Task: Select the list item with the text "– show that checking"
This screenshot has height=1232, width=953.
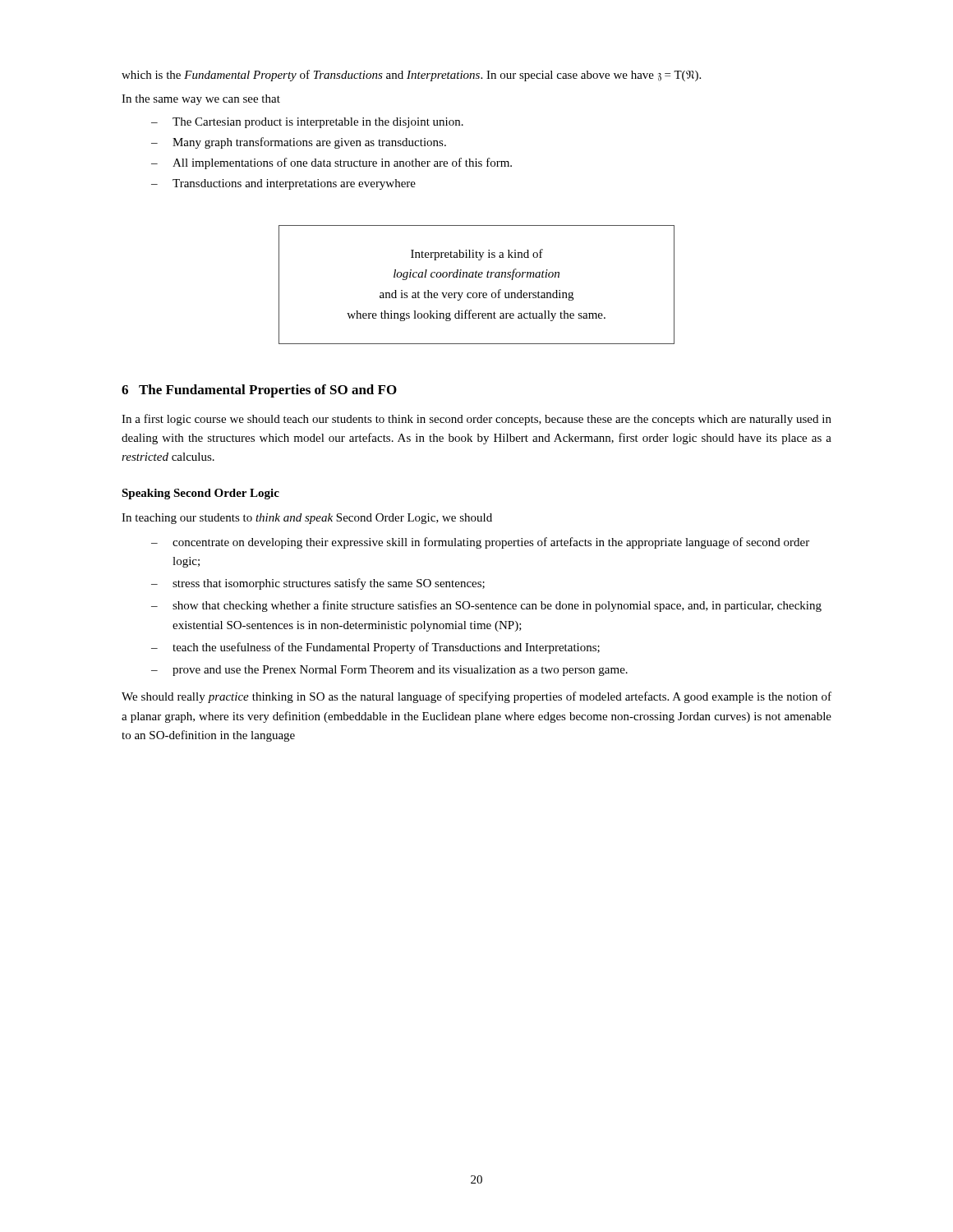Action: [491, 616]
